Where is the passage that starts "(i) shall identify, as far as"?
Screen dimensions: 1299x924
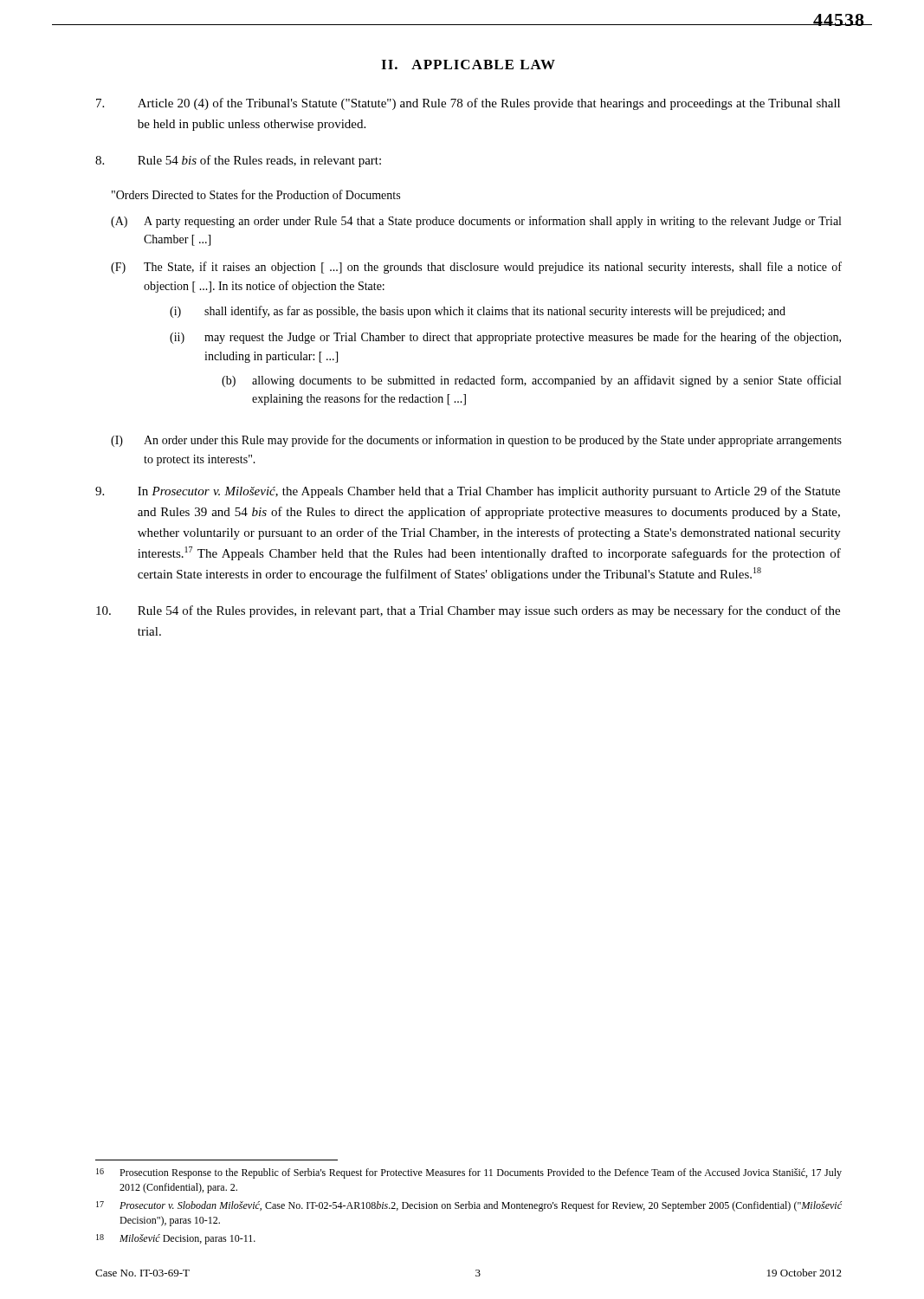[478, 312]
